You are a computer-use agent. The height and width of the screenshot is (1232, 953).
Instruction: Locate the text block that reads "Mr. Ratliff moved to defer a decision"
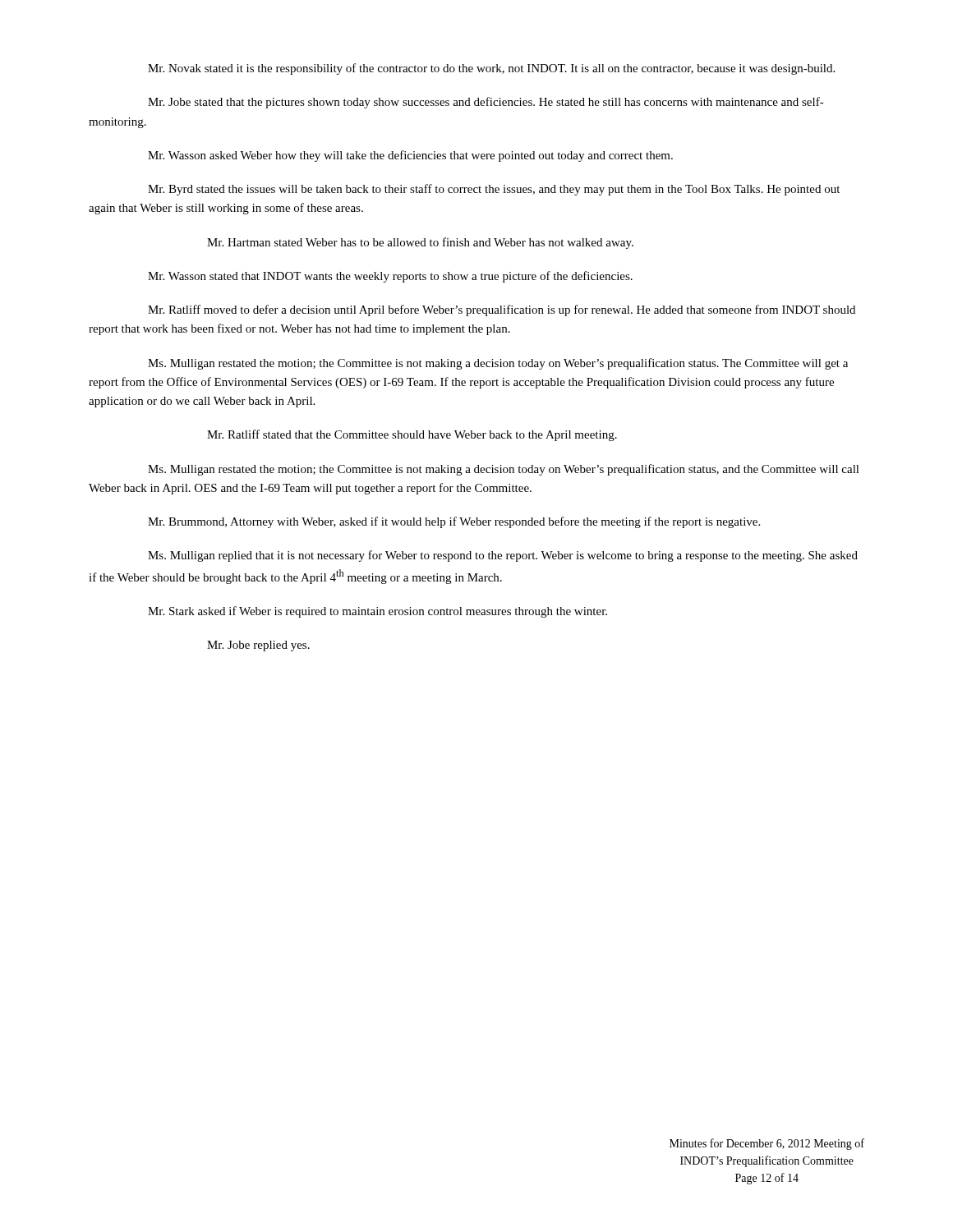pos(476,320)
